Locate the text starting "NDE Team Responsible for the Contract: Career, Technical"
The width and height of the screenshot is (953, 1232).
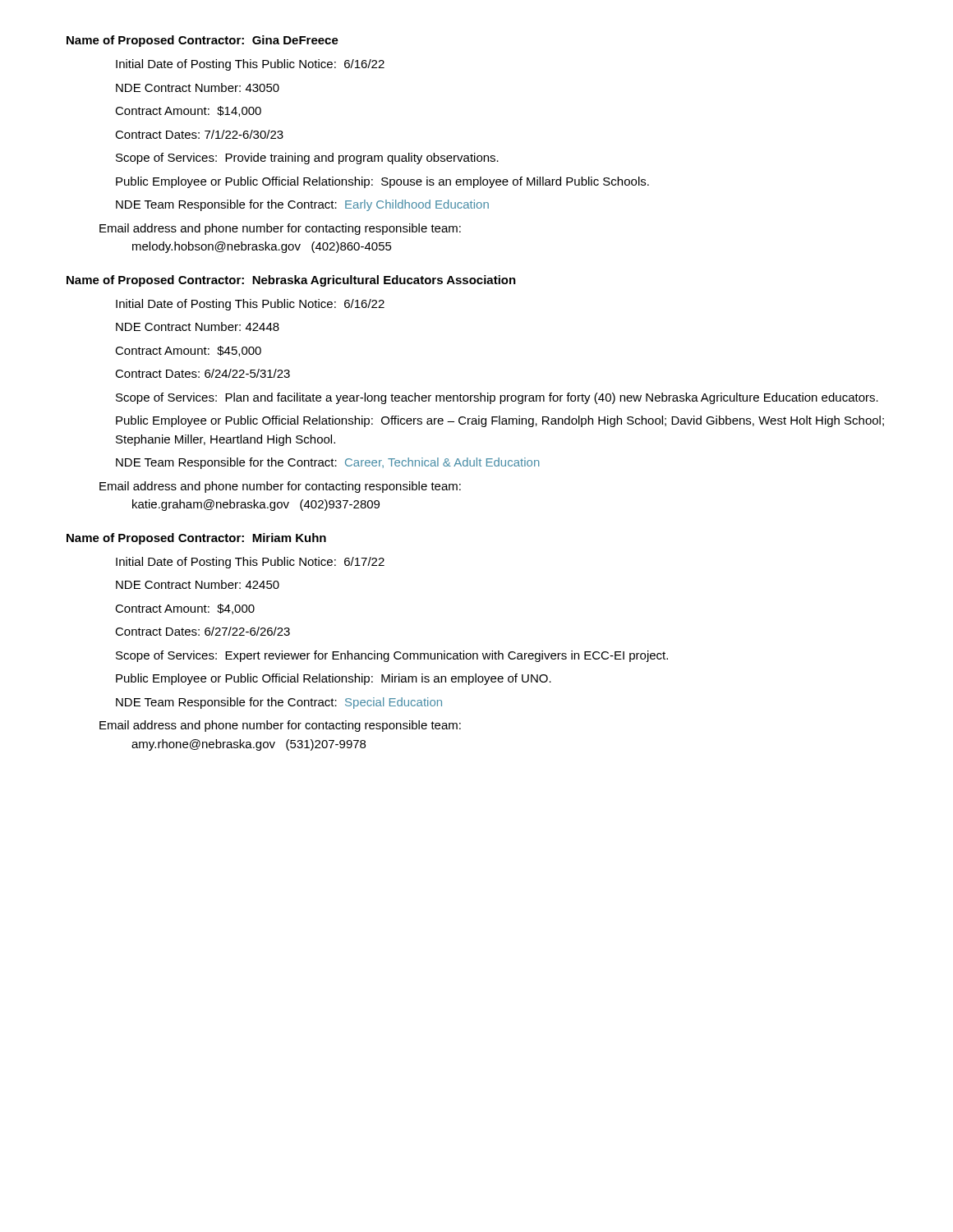(327, 462)
